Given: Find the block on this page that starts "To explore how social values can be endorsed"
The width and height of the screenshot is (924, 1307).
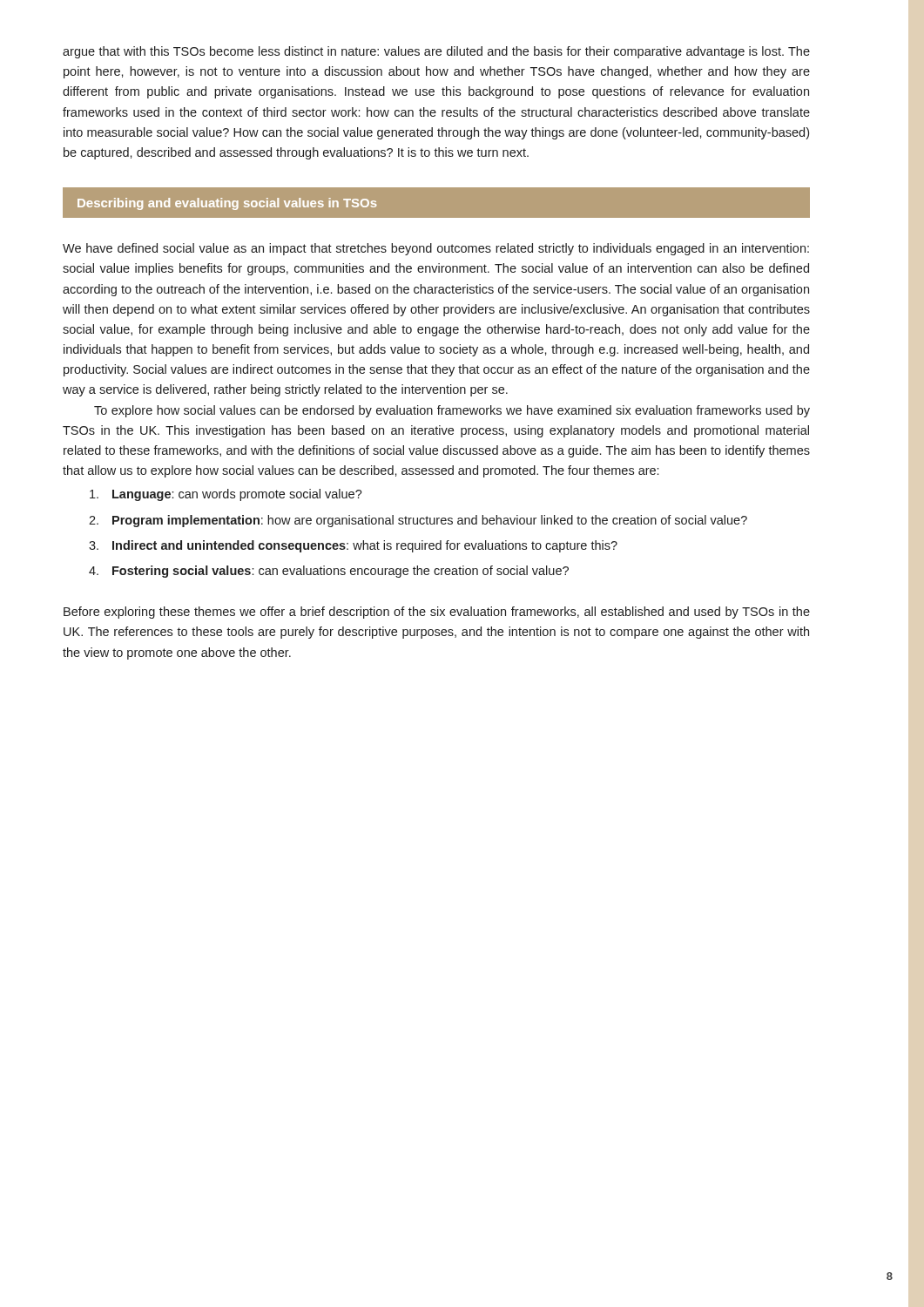Looking at the screenshot, I should (x=436, y=441).
